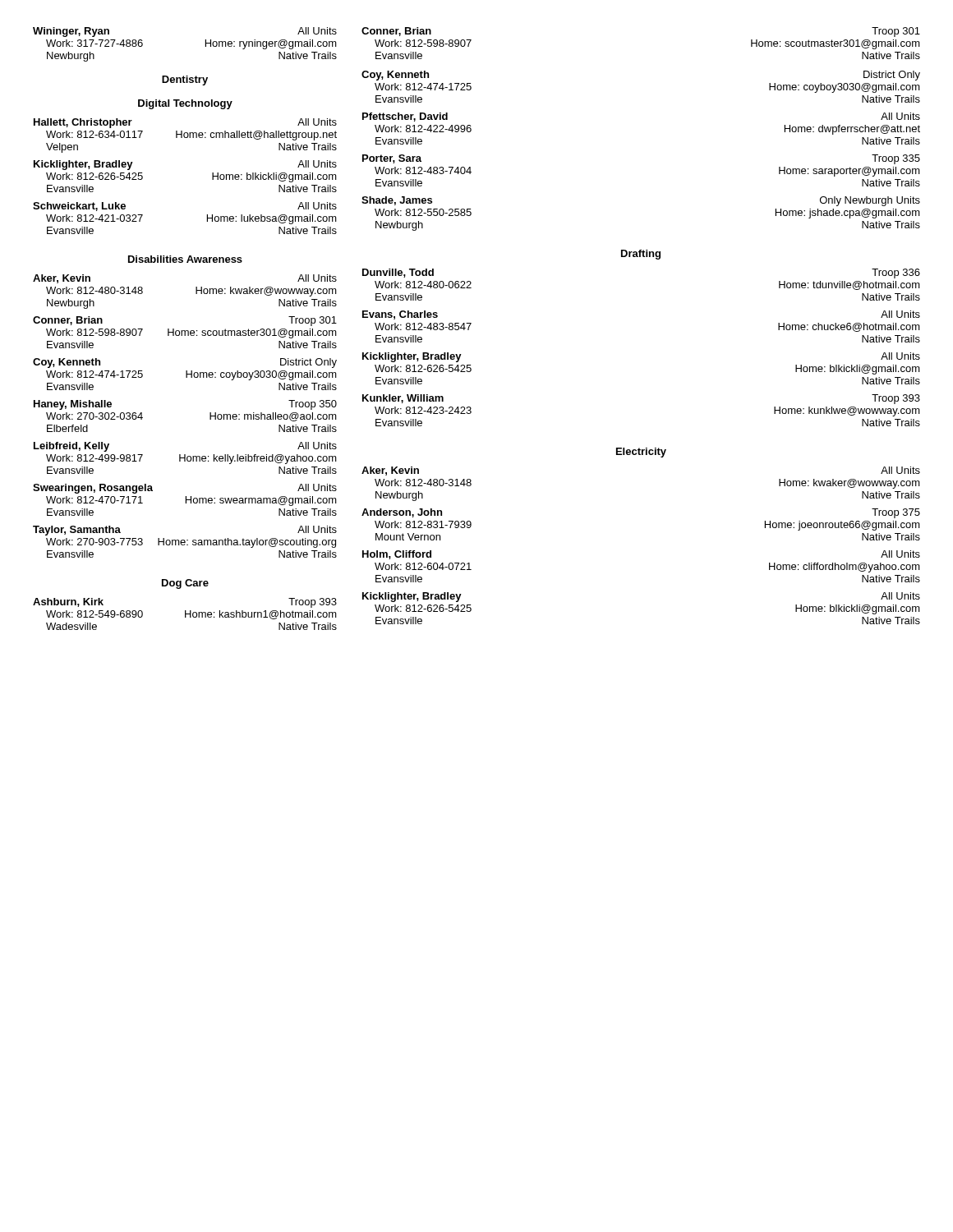This screenshot has width=953, height=1232.
Task: Locate the block of text that opens with "Taylor, Samantha Work: 270-903-7753 Evansville All"
Action: [x=185, y=542]
